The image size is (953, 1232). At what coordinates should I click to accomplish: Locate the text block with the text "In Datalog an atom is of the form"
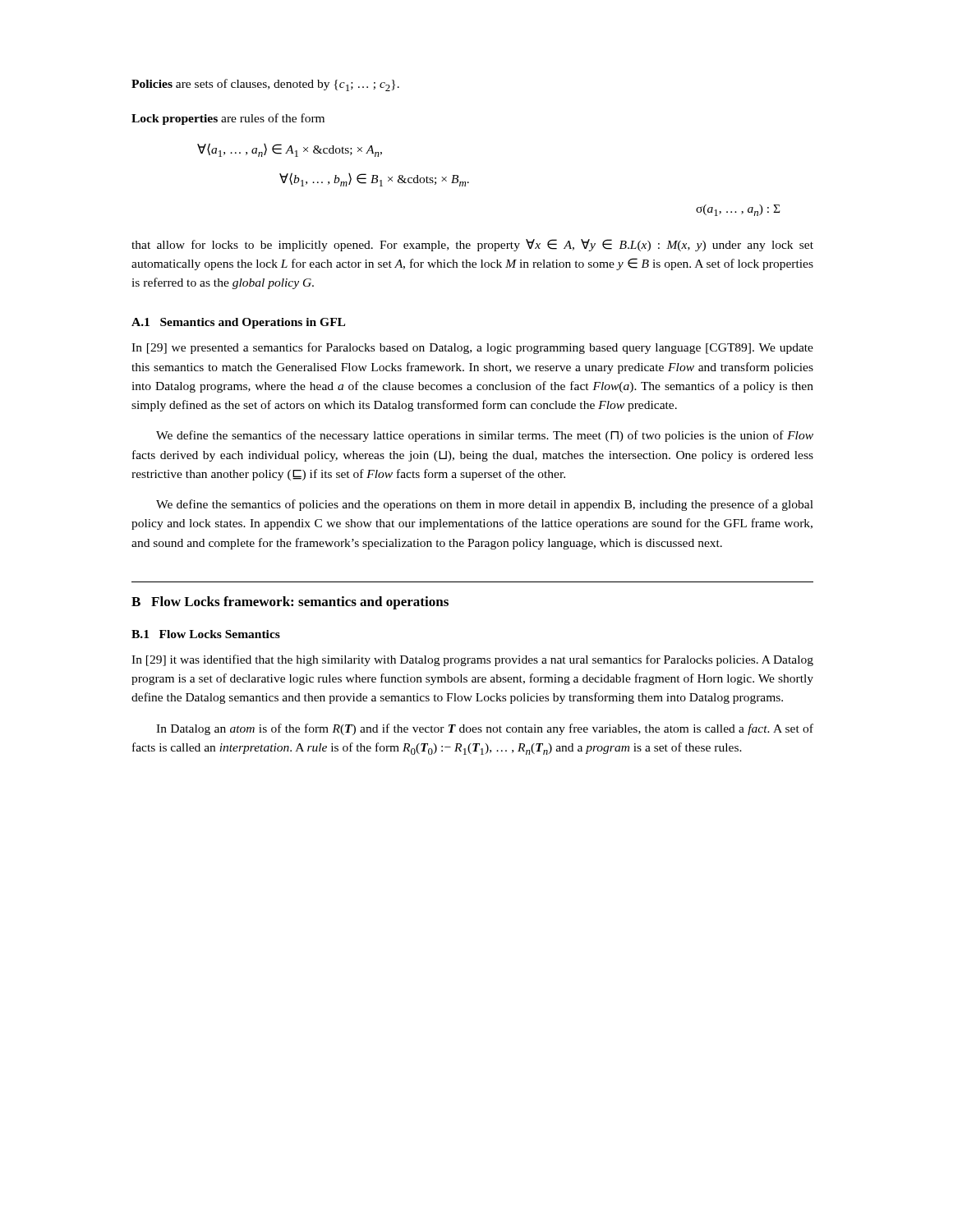click(472, 739)
